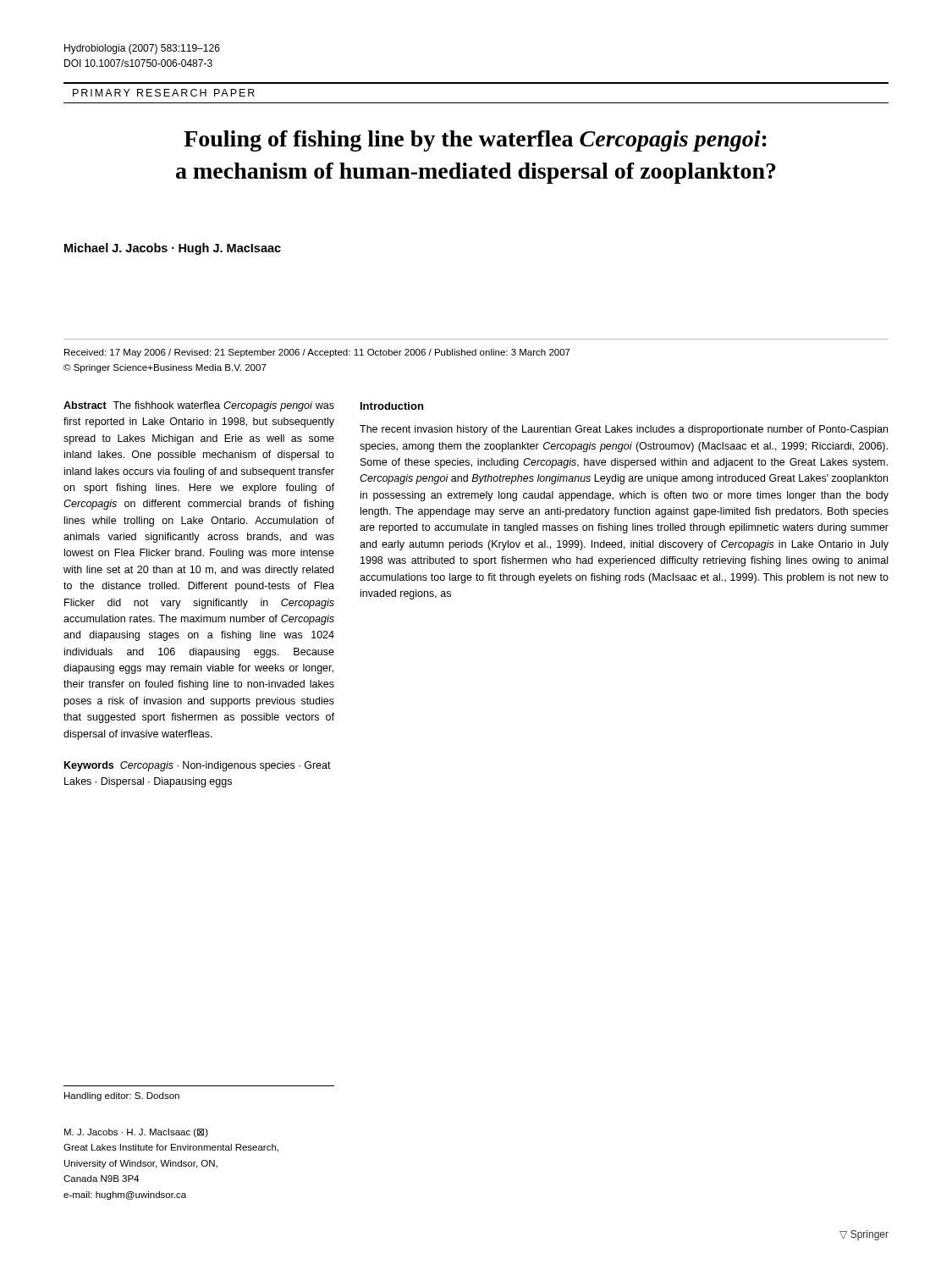Navigate to the region starting "PRIMARY RESEARCH PAPER"

coord(164,93)
